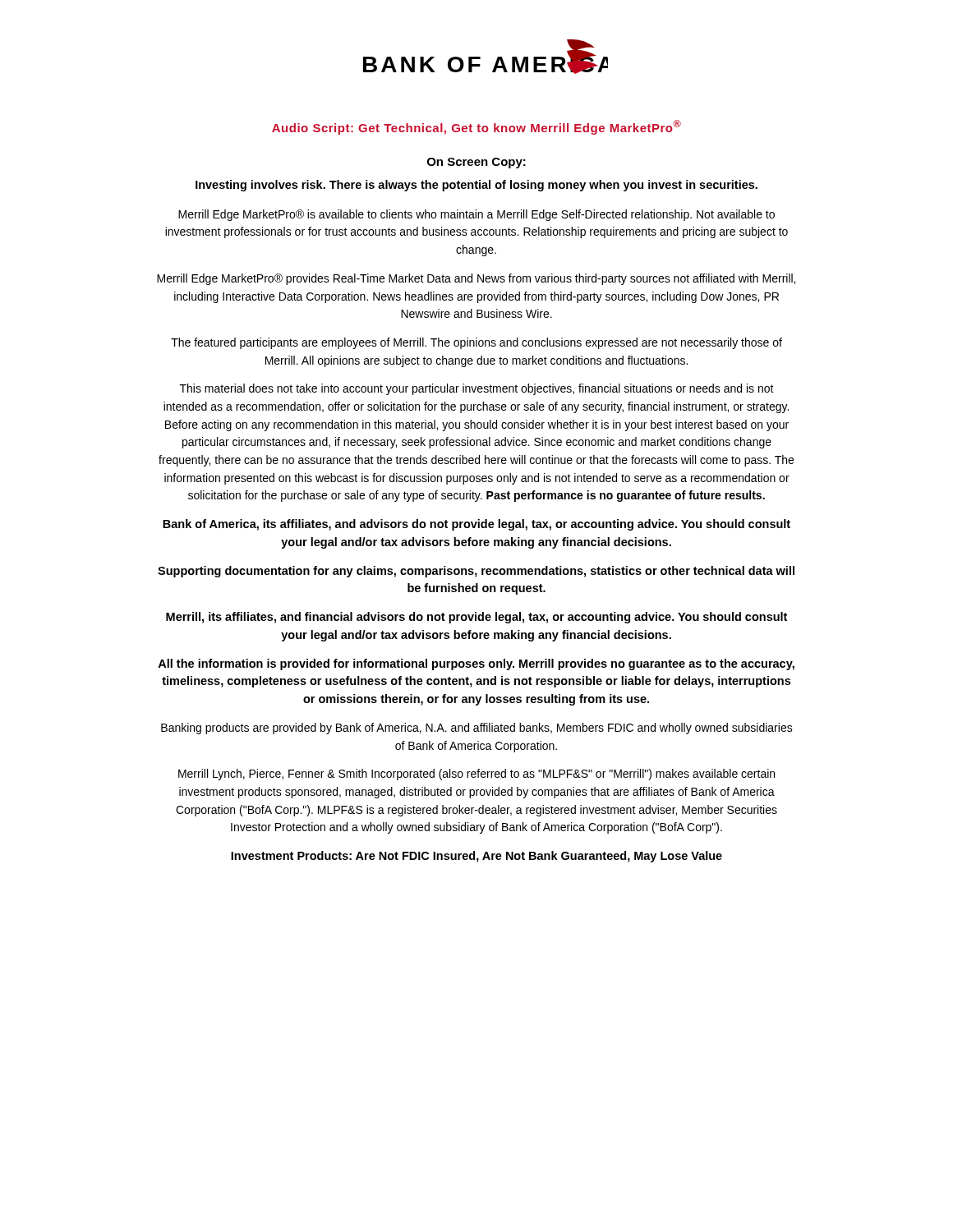Screen dimensions: 1232x953
Task: Where is the passage that starts "Supporting documentation for"?
Action: [476, 579]
